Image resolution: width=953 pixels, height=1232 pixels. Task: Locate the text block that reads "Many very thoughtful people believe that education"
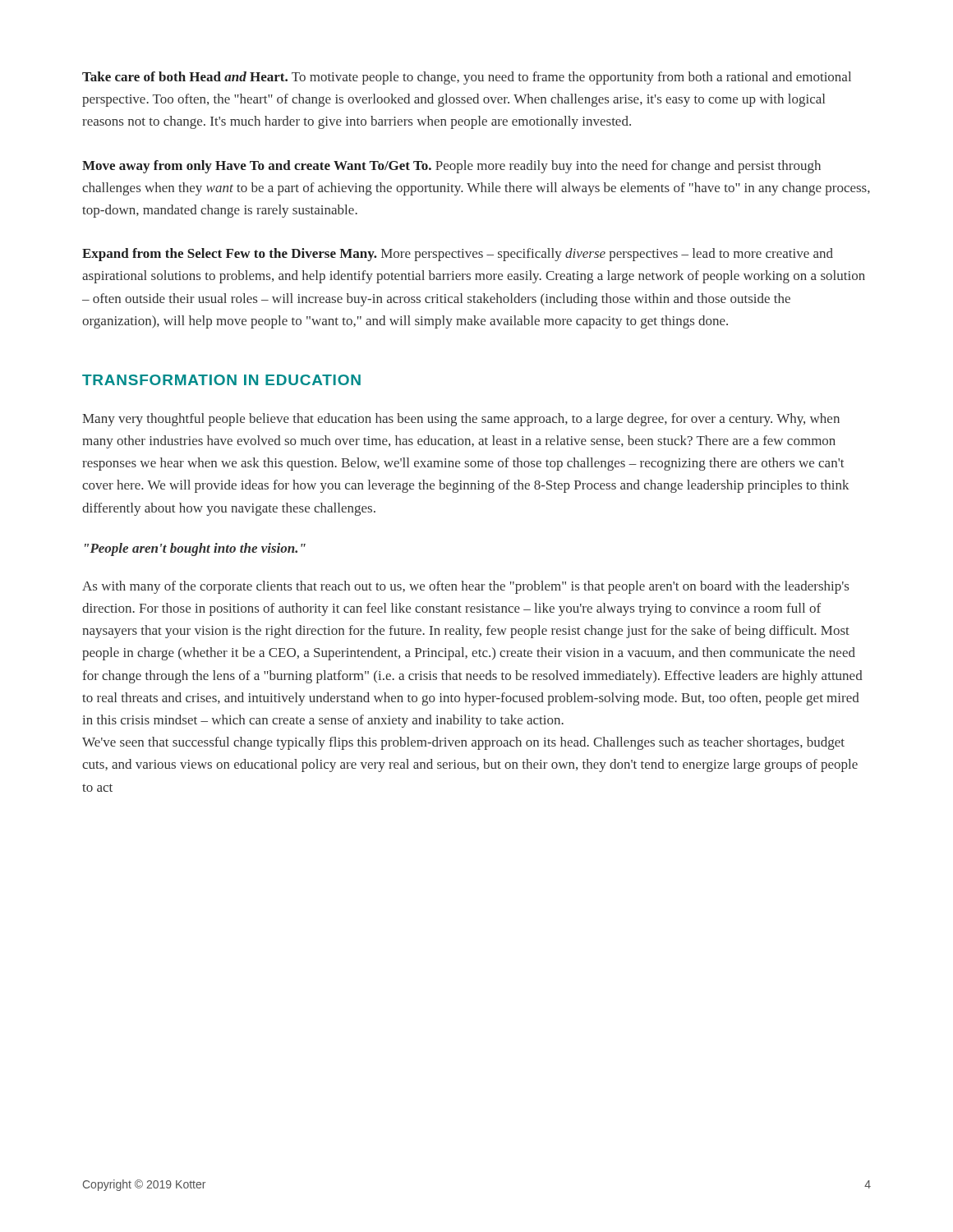tap(466, 463)
